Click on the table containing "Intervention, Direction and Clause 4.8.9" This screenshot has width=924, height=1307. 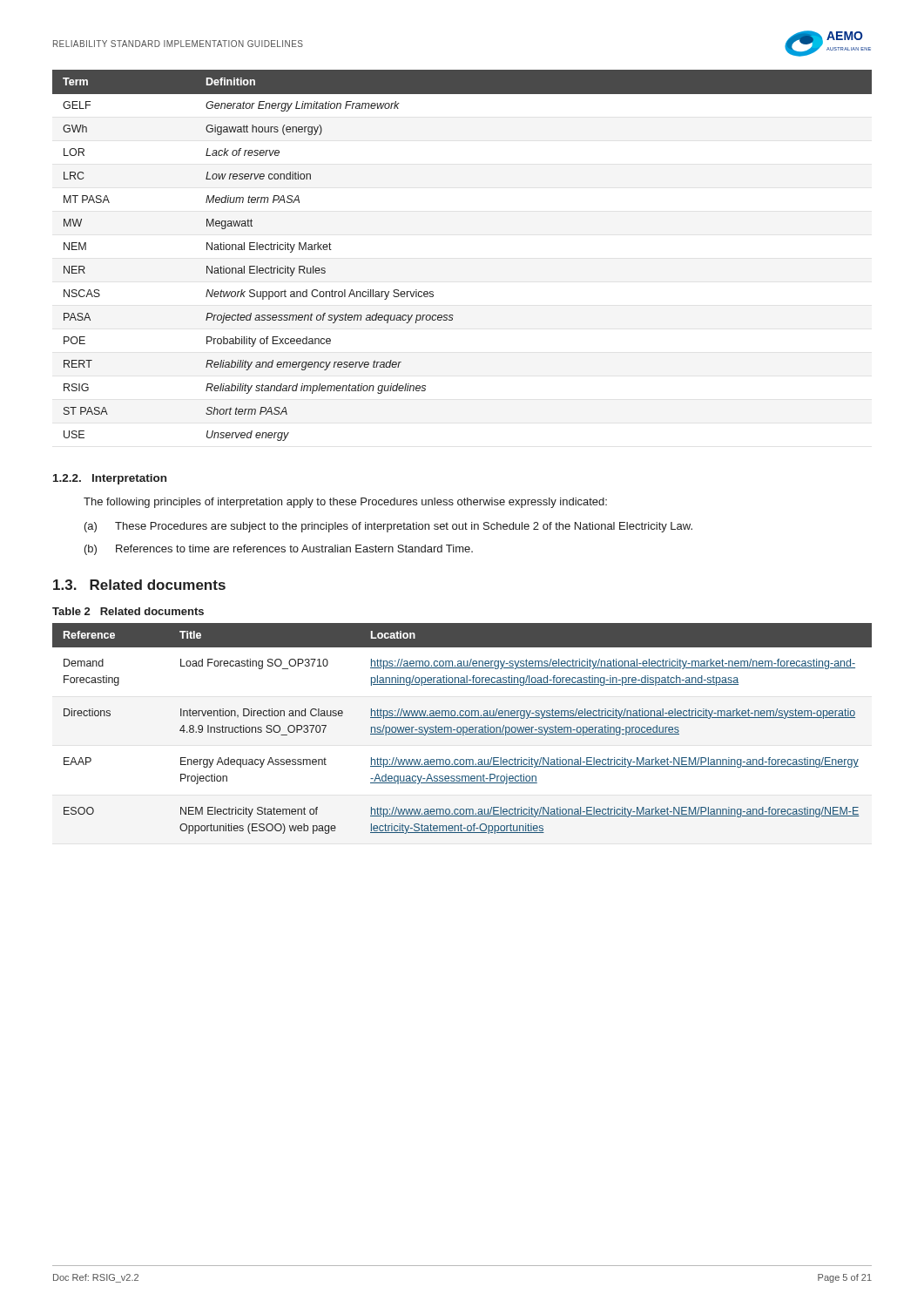pyautogui.click(x=462, y=734)
